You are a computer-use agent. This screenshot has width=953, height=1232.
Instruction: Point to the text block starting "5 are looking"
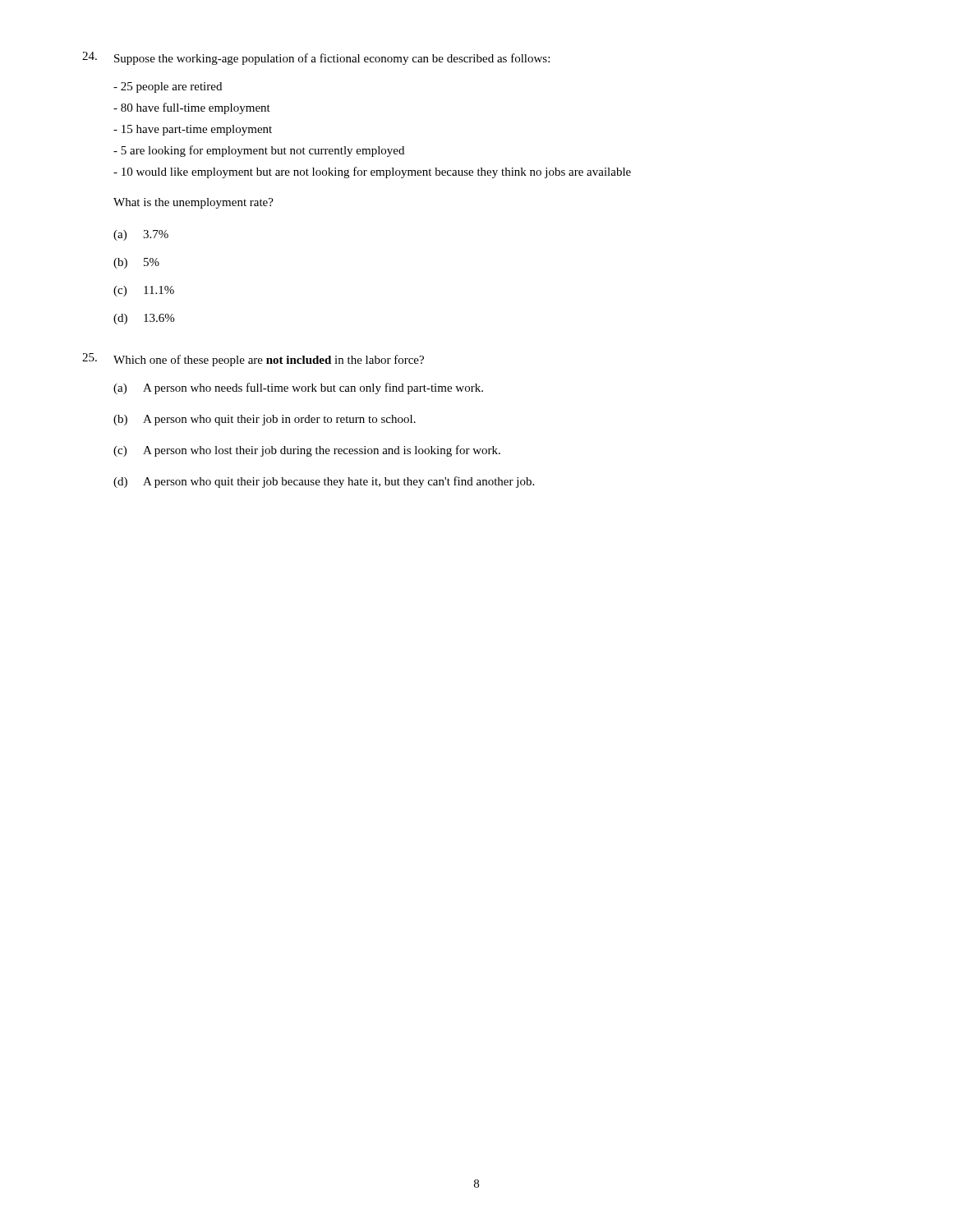coord(259,150)
